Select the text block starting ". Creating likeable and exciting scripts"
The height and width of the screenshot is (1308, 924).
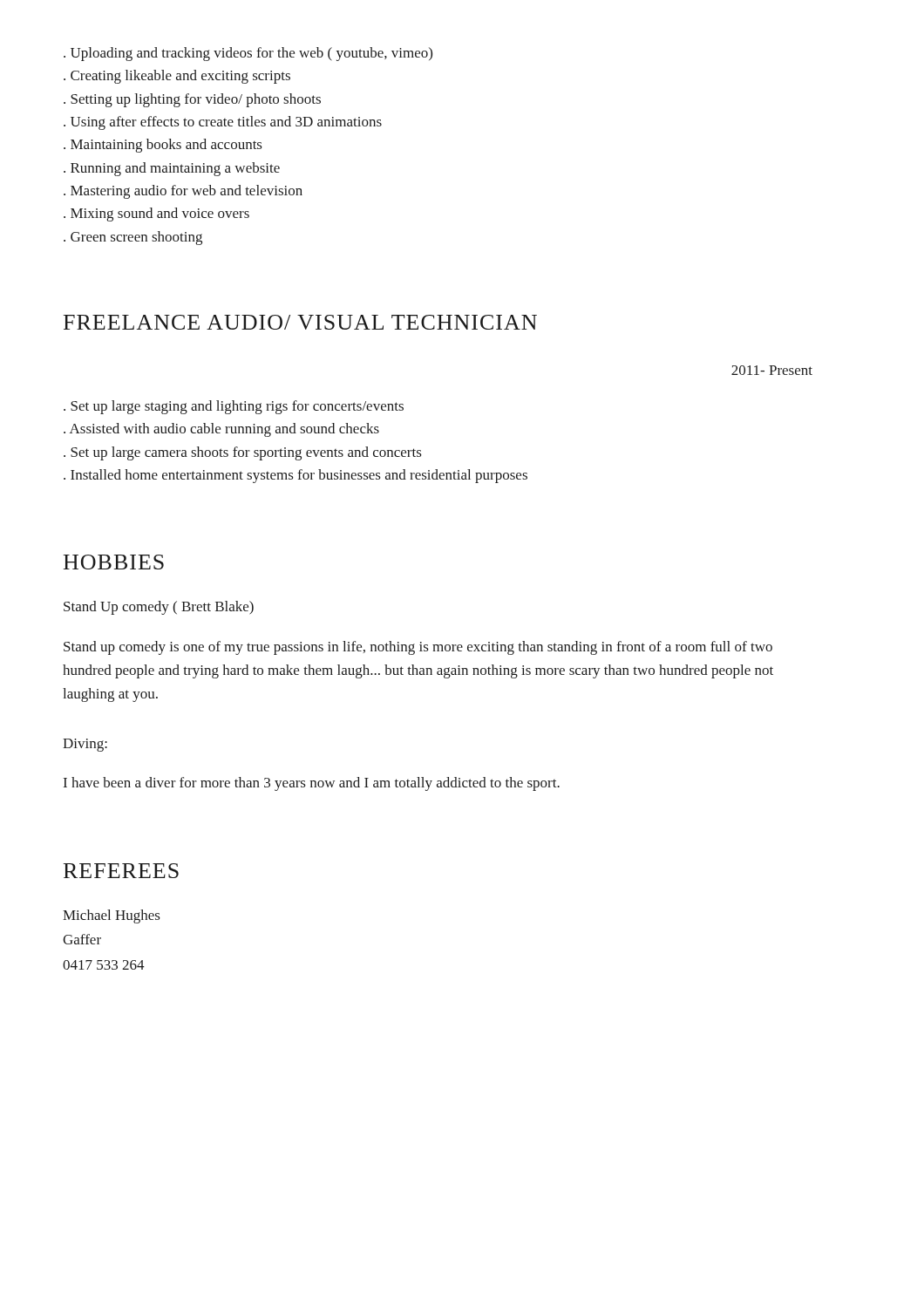click(177, 76)
